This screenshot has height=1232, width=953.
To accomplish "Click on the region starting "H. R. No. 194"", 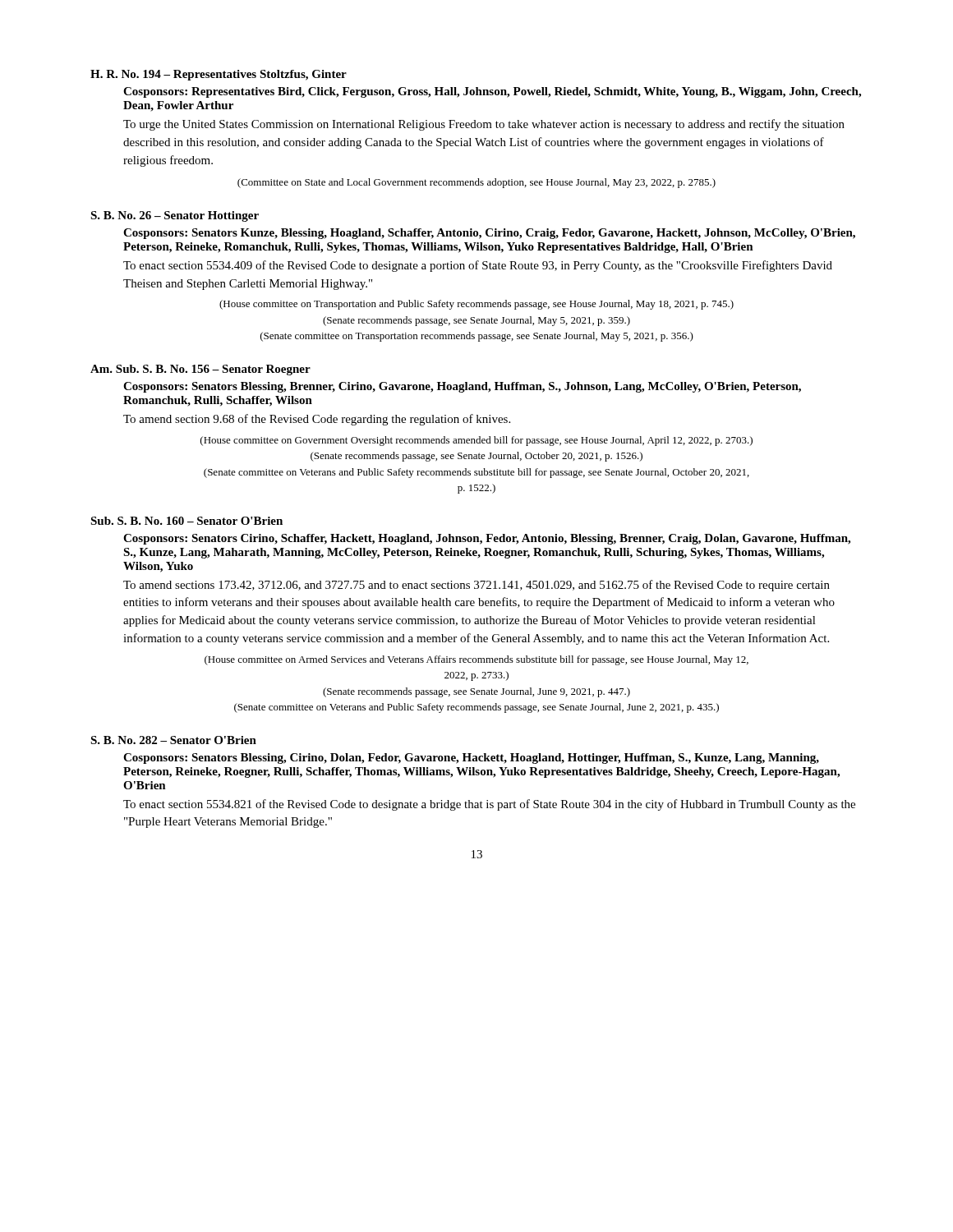I will pos(218,74).
